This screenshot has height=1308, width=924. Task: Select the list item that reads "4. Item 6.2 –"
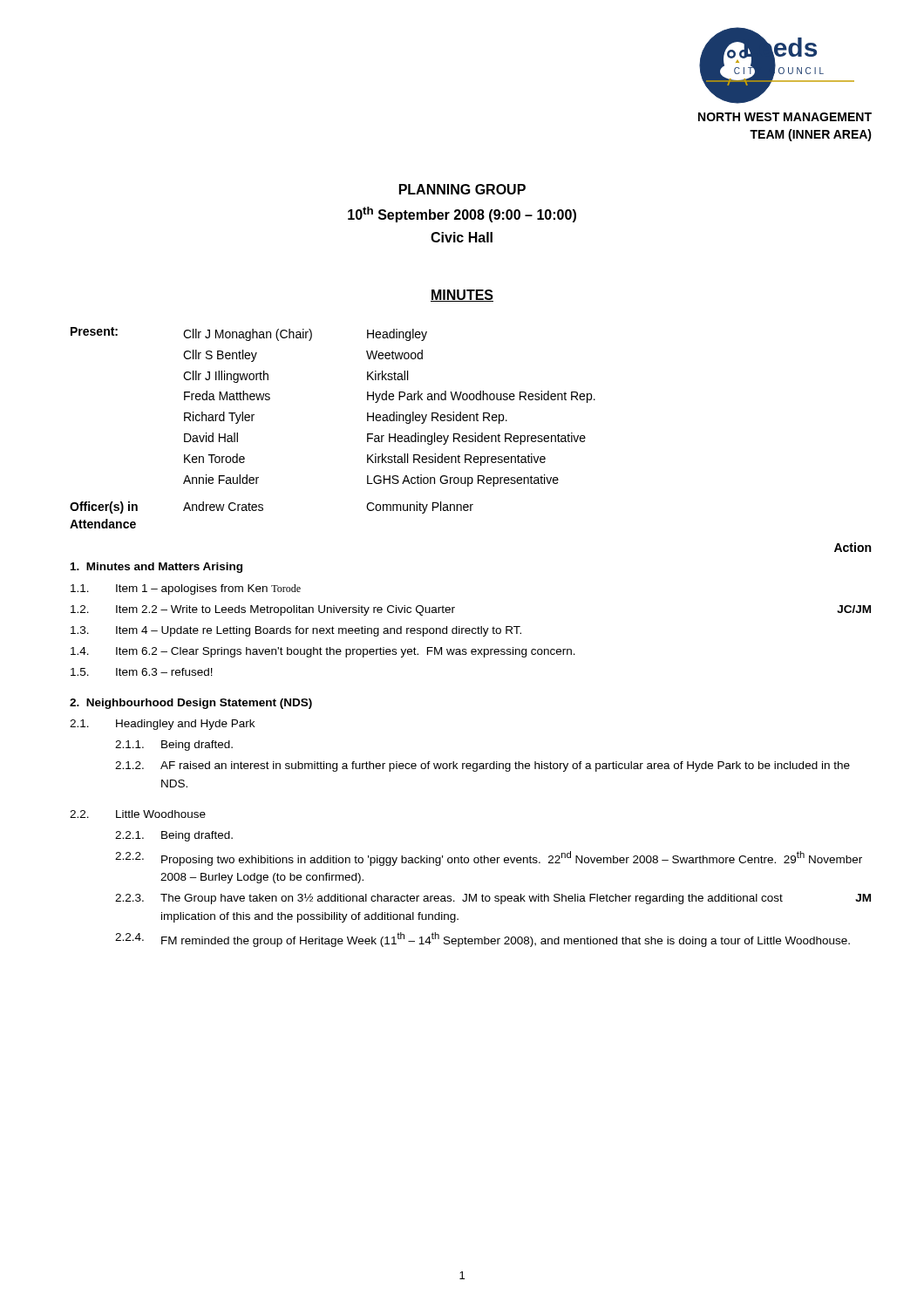tap(471, 652)
